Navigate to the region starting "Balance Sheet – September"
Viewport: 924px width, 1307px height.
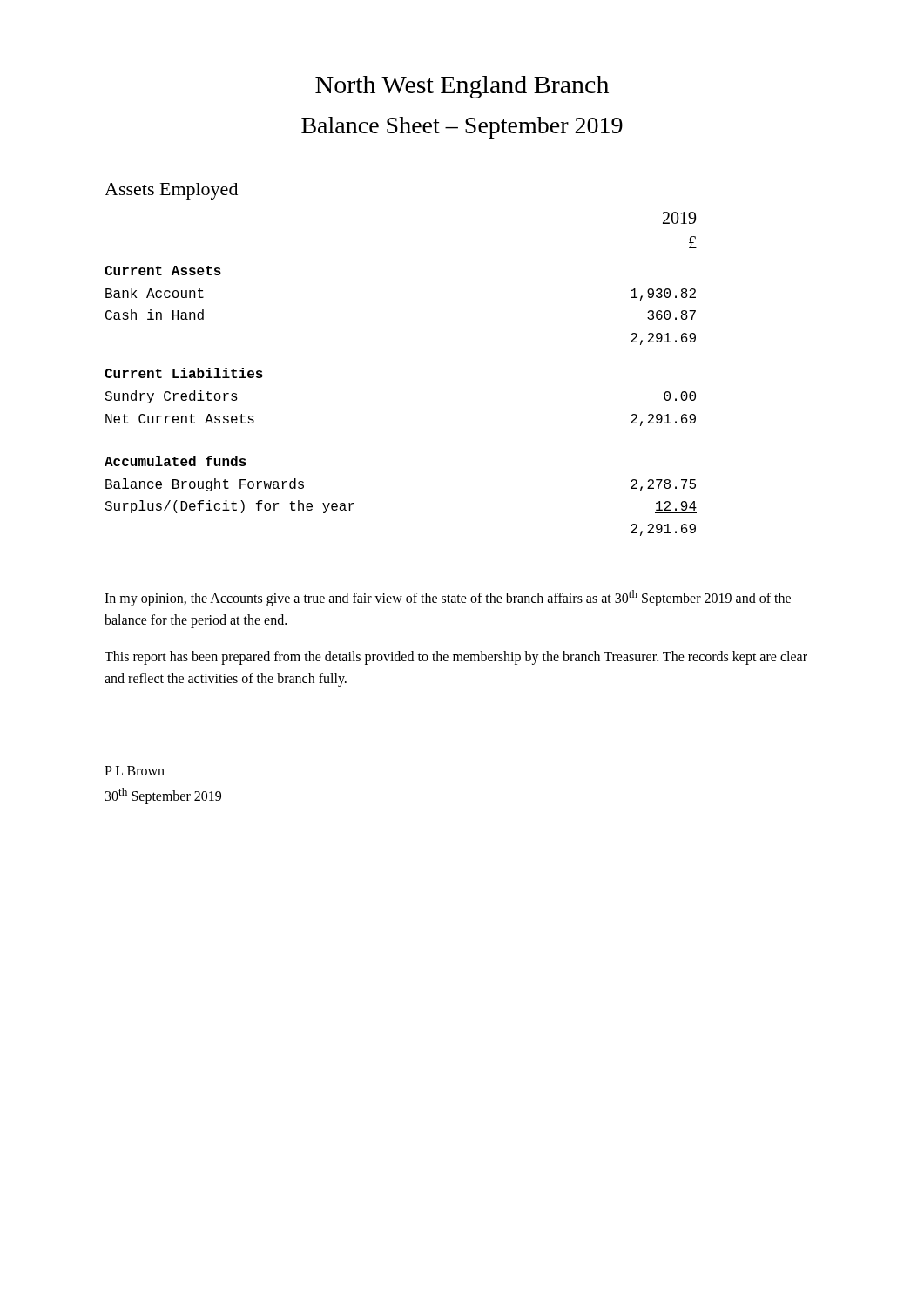[x=462, y=125]
